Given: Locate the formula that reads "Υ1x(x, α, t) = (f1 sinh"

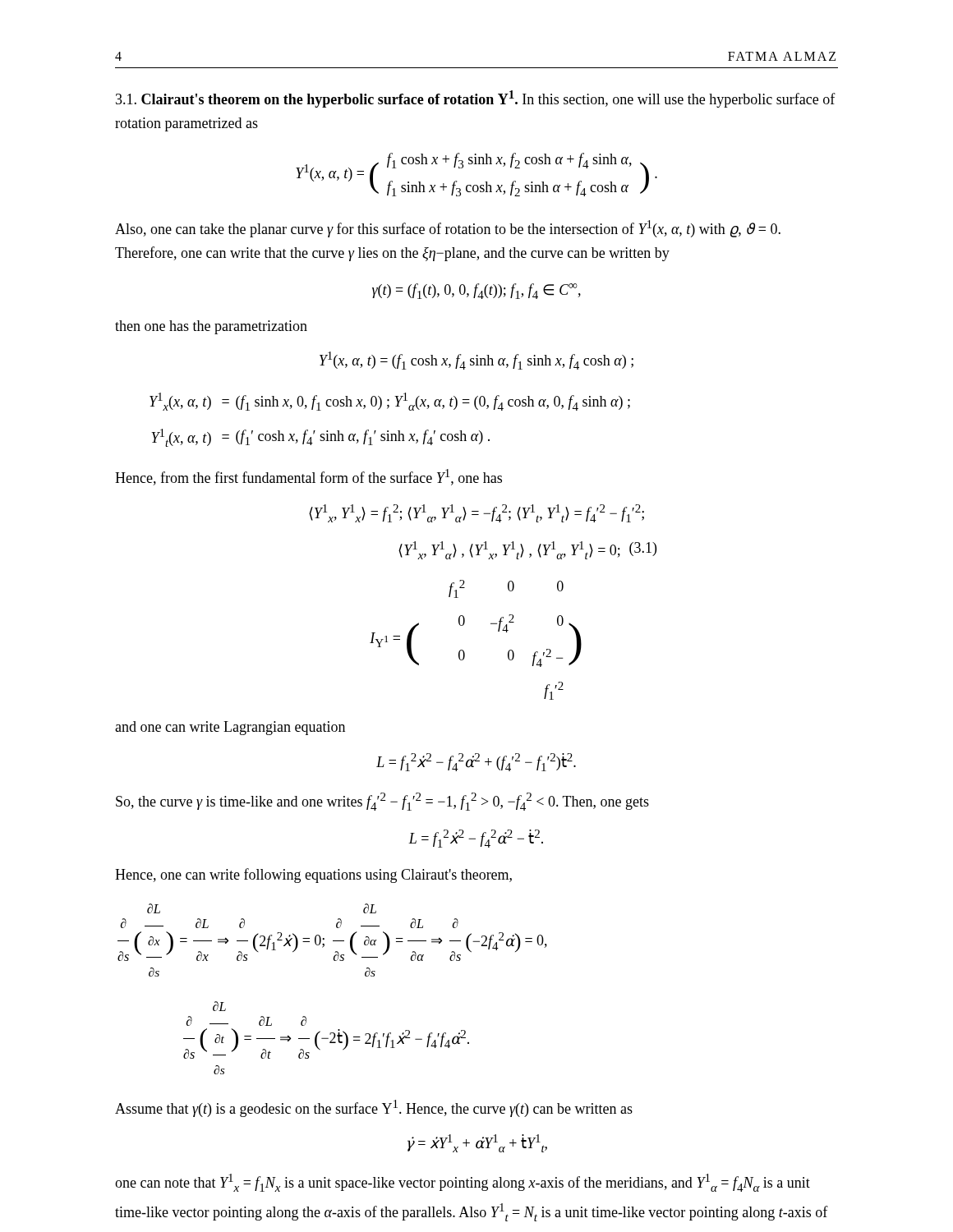Looking at the screenshot, I should 390,419.
